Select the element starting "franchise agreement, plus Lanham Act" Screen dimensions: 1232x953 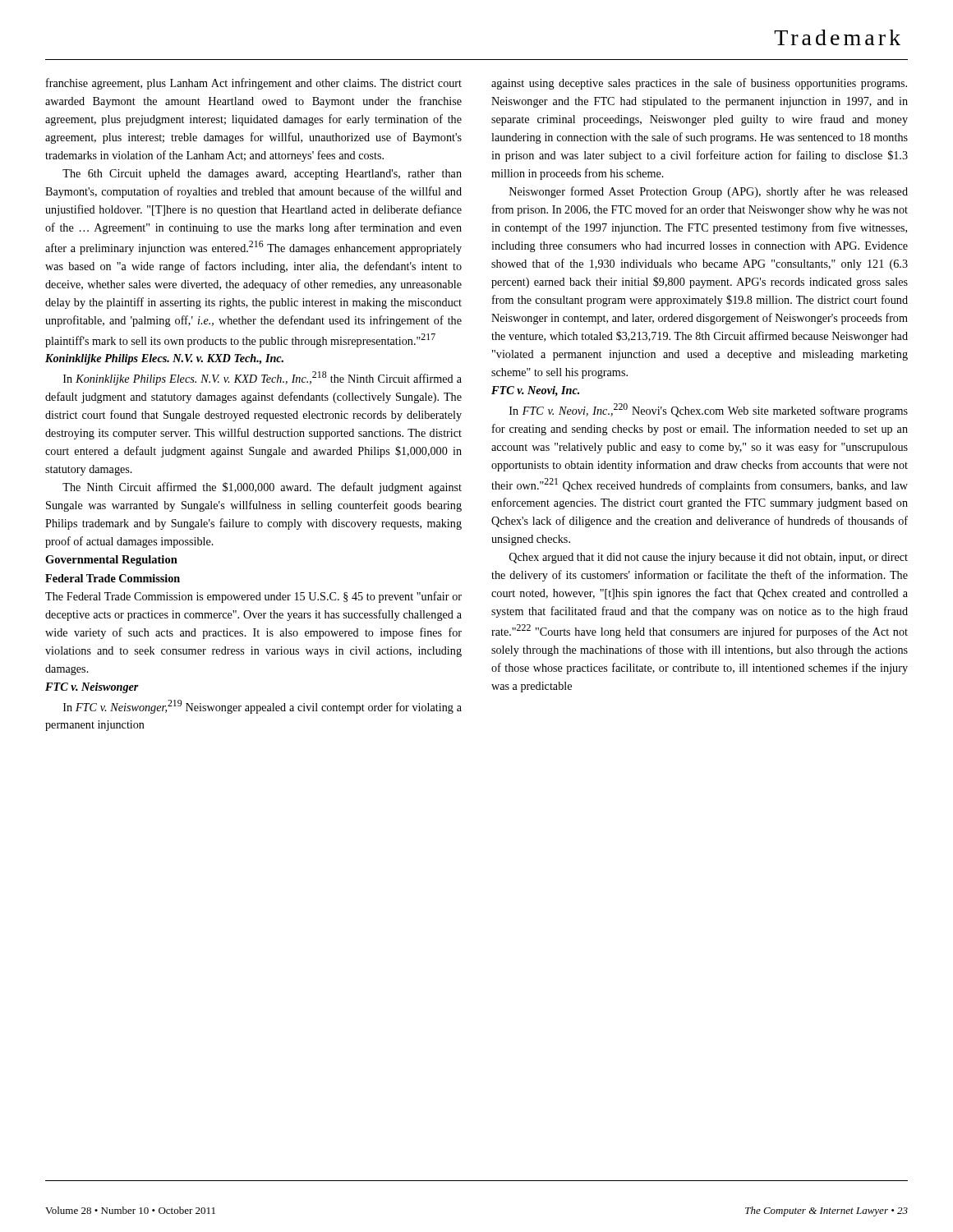tap(253, 212)
